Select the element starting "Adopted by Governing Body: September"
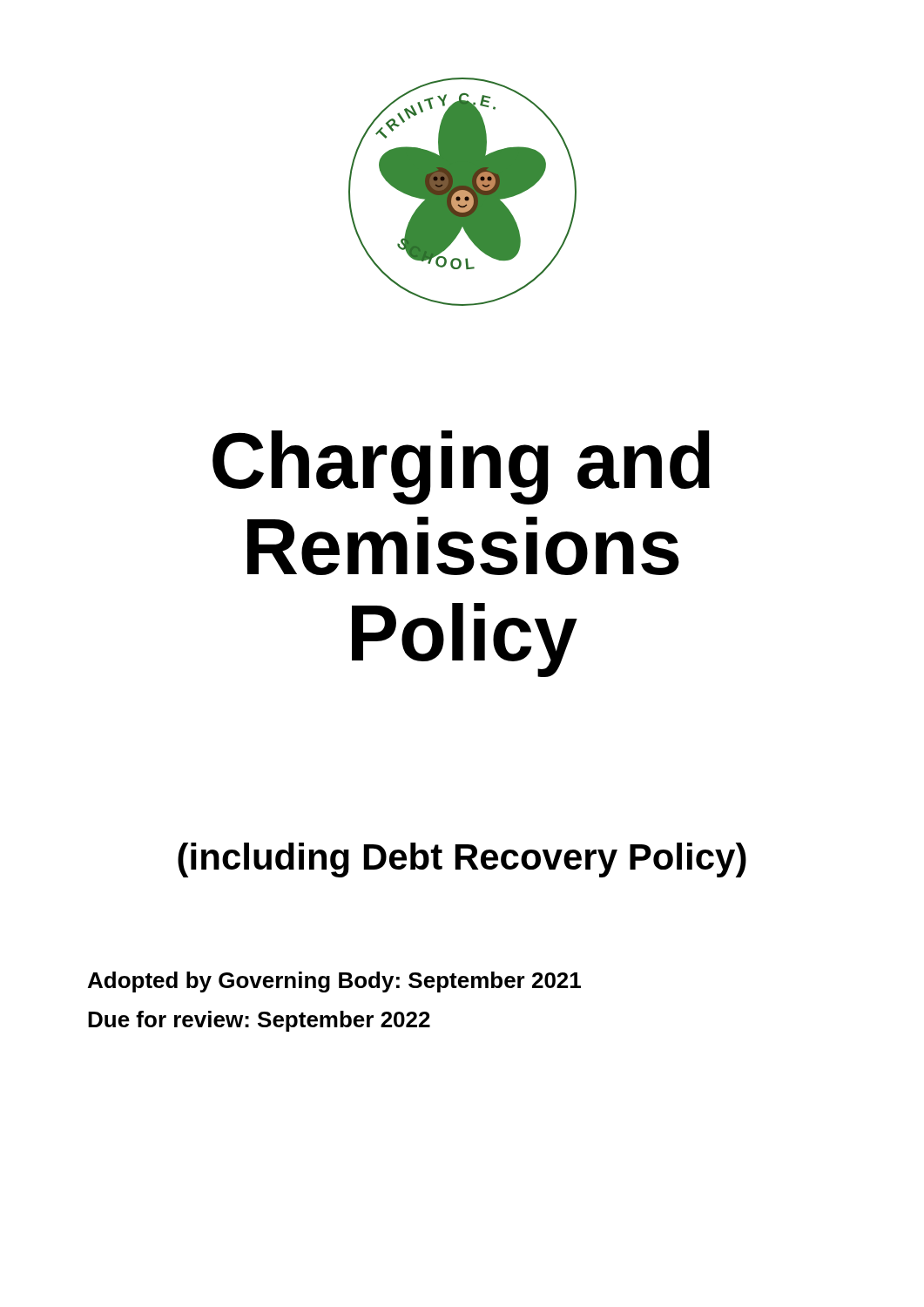924x1307 pixels. click(x=334, y=980)
